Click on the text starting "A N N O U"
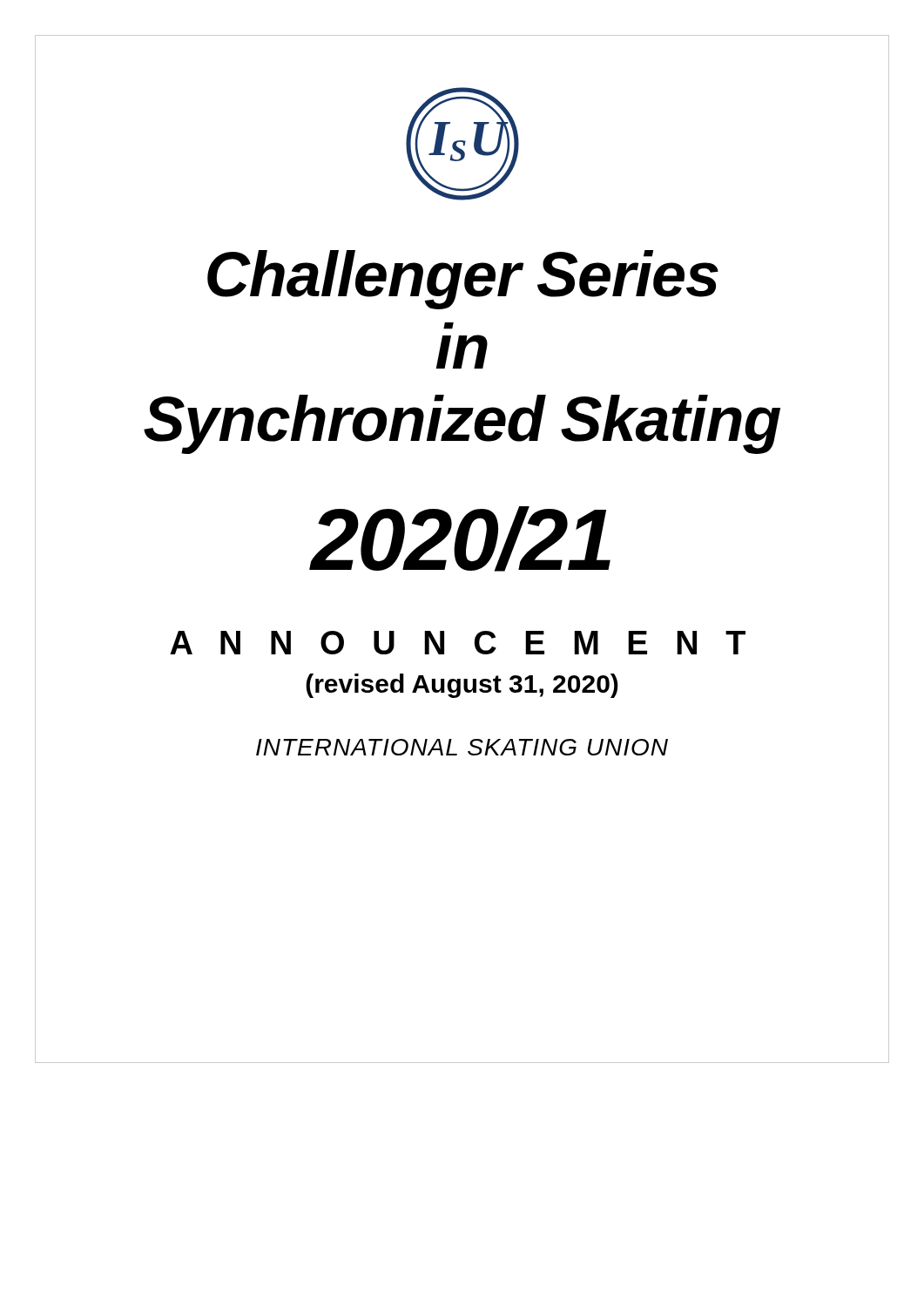Viewport: 924px width, 1307px height. click(462, 643)
